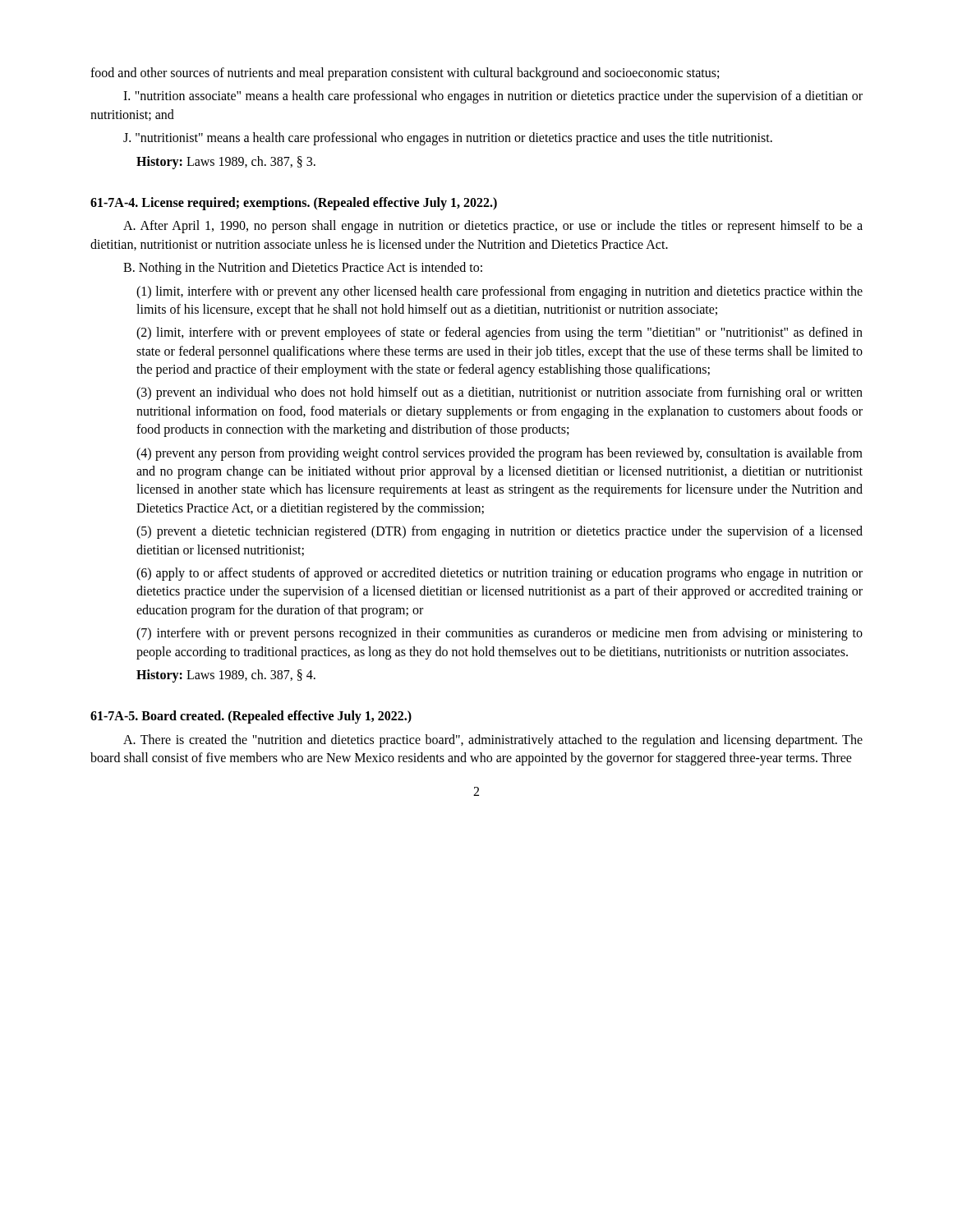Select the list item that reads "(5) prevent a dietetic technician registered (DTR) from"
This screenshot has width=953, height=1232.
(476, 541)
